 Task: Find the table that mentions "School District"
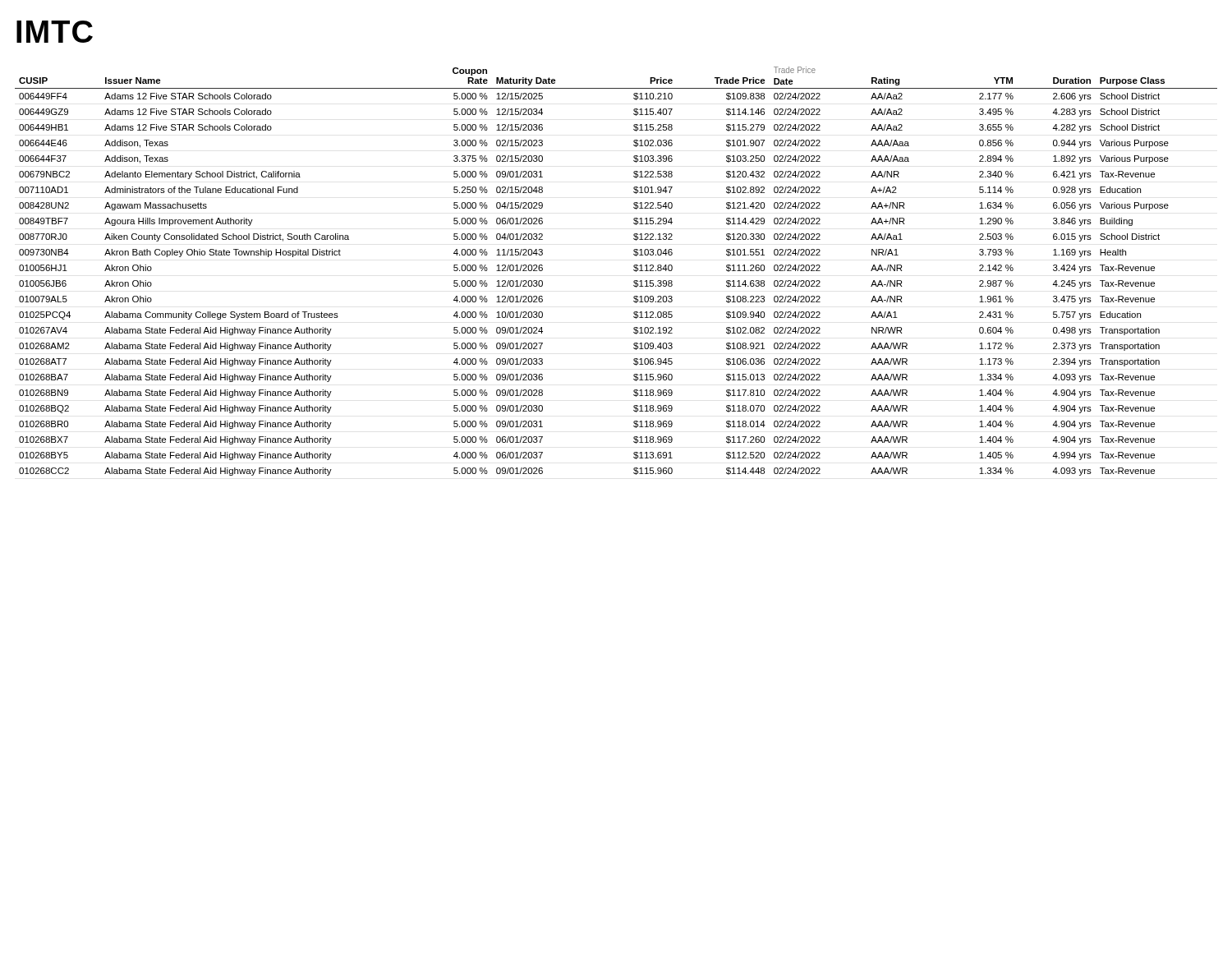pyautogui.click(x=616, y=271)
